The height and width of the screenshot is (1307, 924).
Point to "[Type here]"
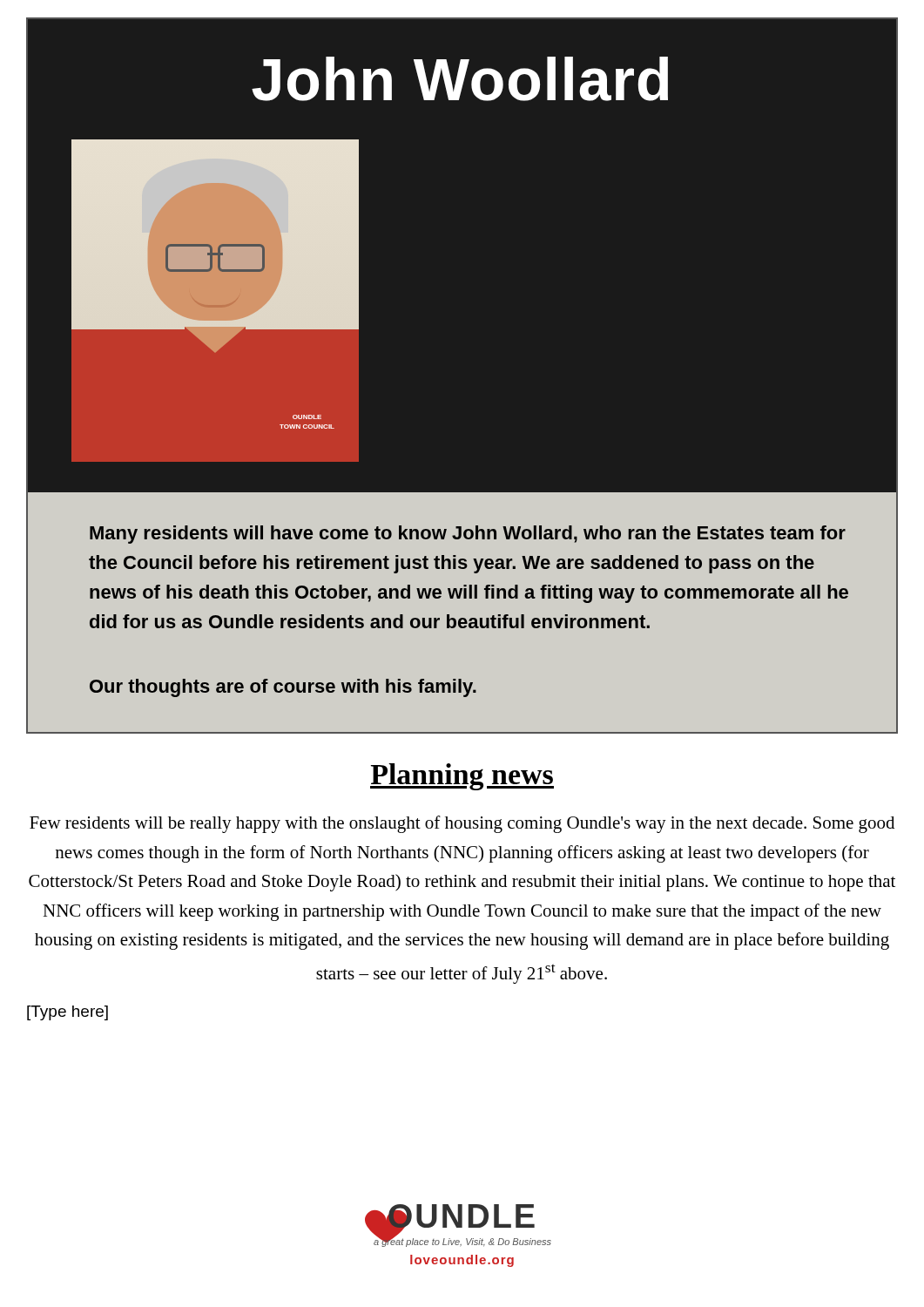coord(68,1011)
